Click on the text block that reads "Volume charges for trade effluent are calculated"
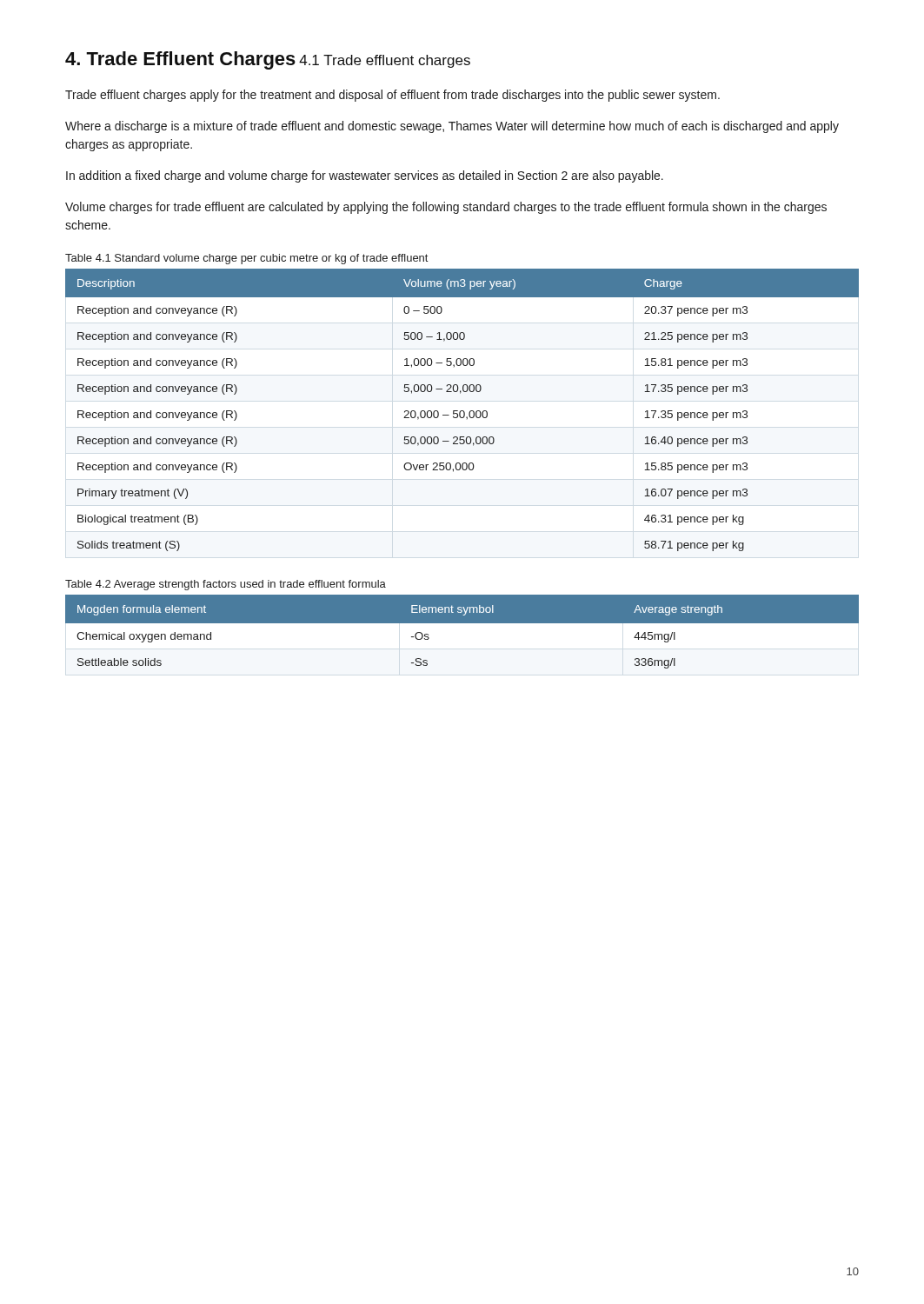924x1304 pixels. coord(446,216)
